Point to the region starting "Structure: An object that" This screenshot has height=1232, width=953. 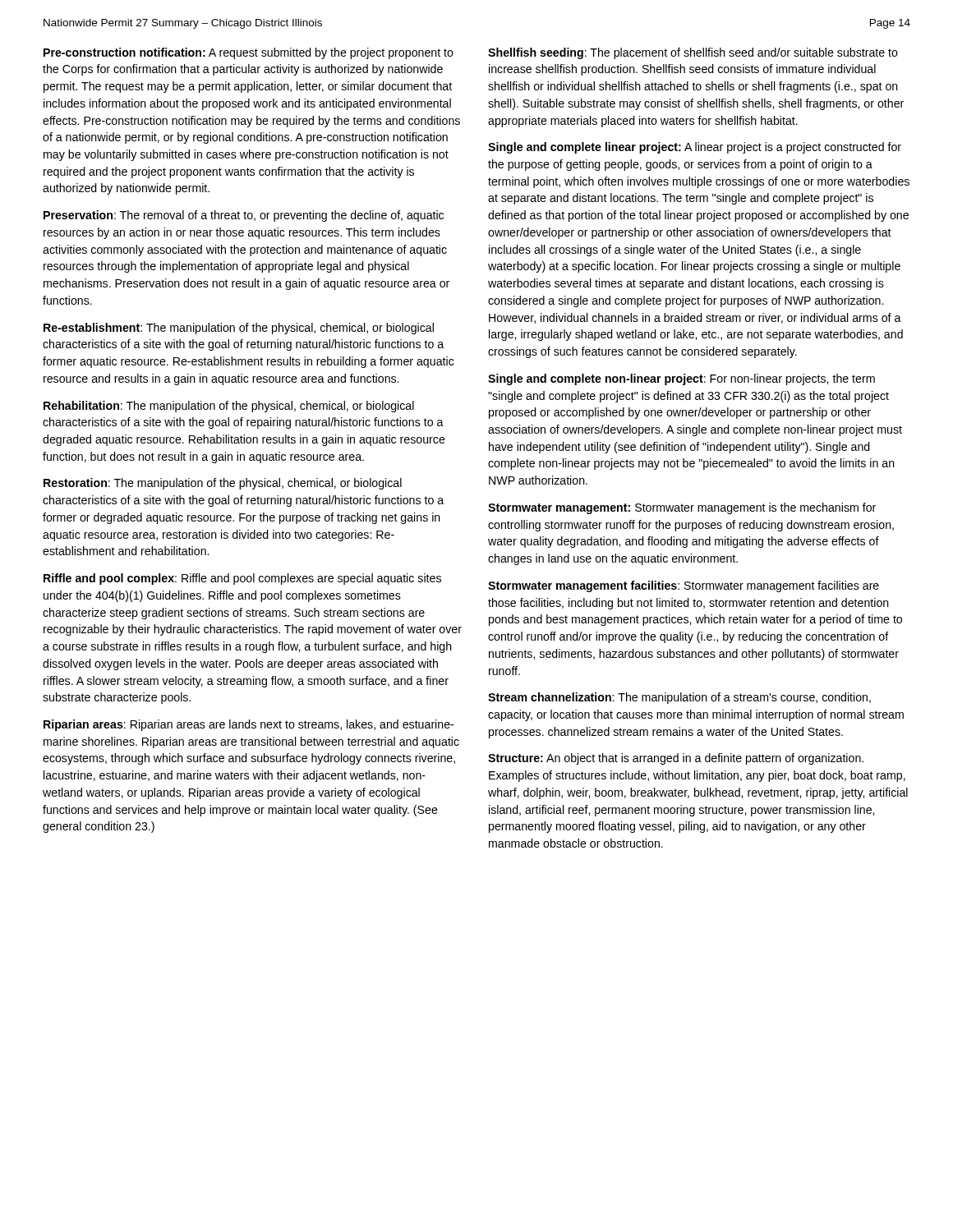[699, 801]
